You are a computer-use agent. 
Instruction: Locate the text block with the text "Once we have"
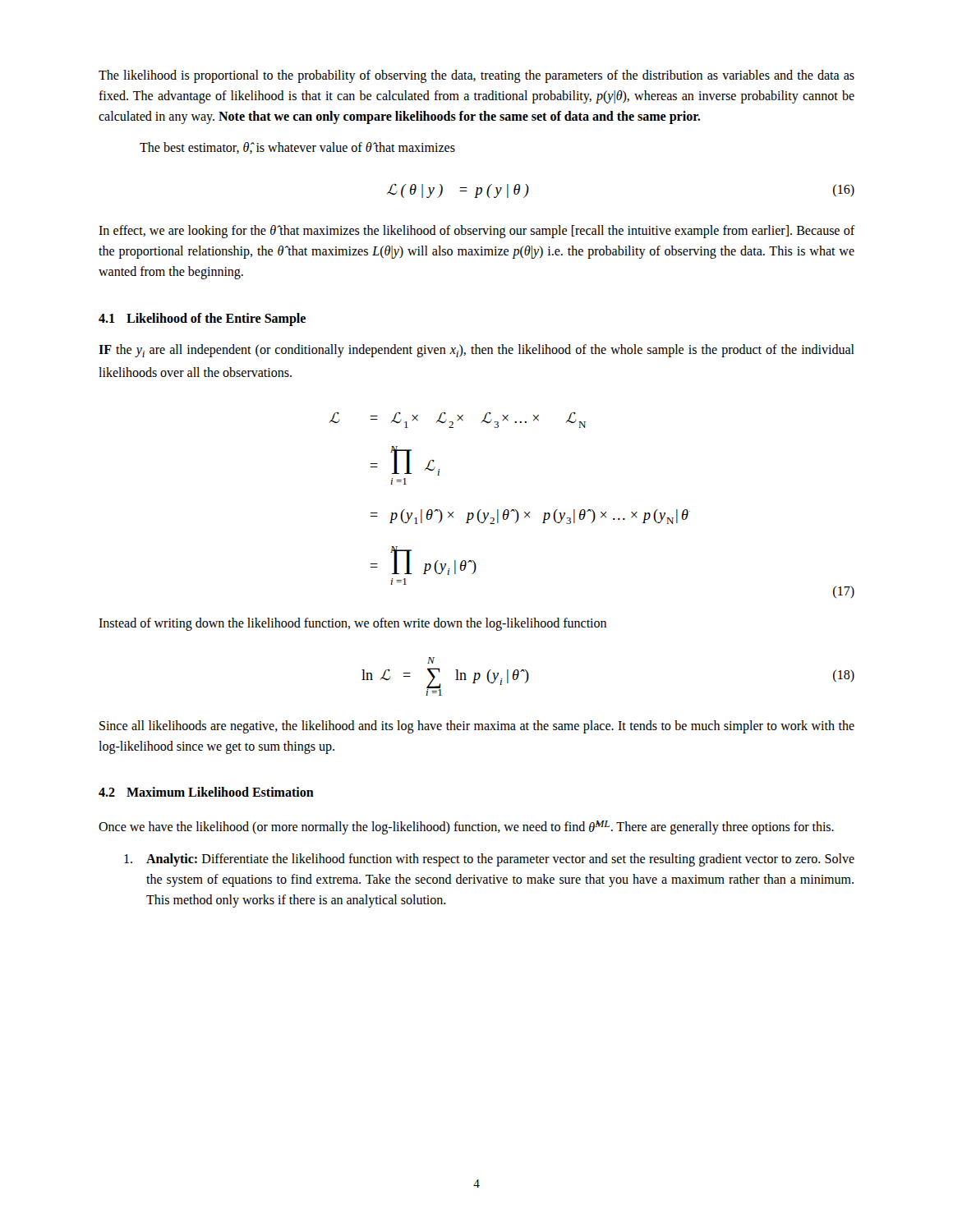(476, 826)
